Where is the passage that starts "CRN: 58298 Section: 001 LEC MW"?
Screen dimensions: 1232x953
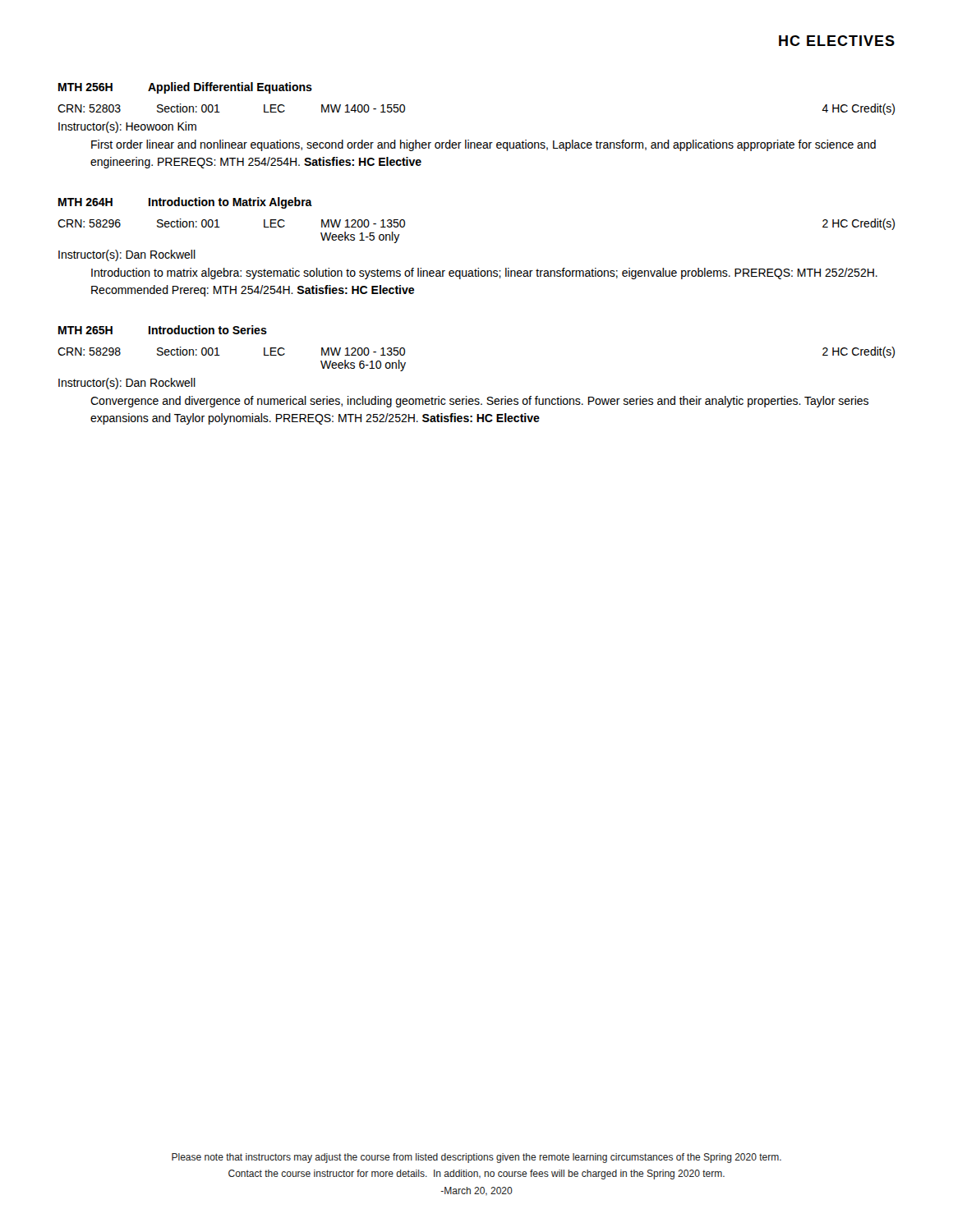pos(83,350)
